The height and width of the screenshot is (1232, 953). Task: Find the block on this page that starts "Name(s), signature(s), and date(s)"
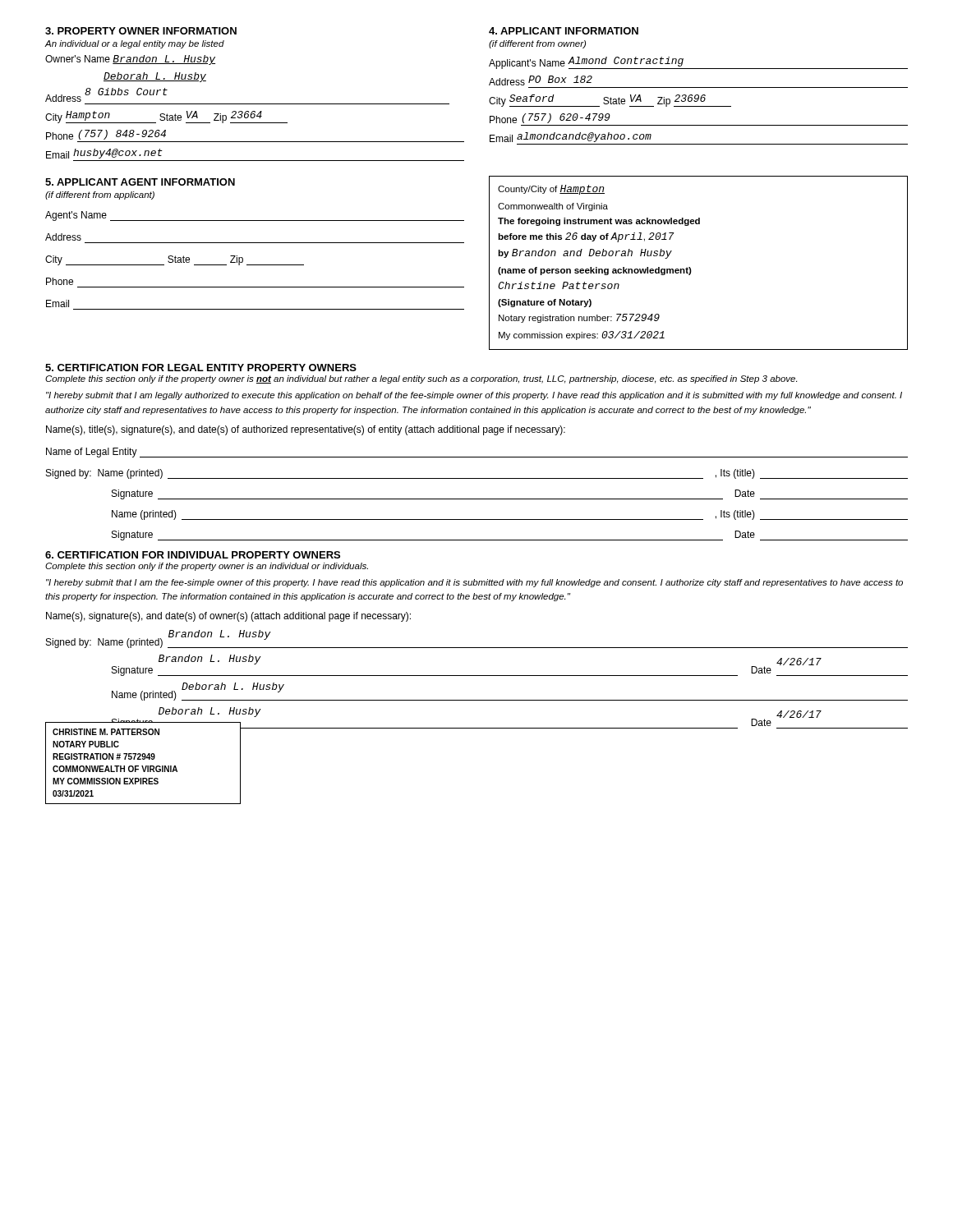point(228,616)
